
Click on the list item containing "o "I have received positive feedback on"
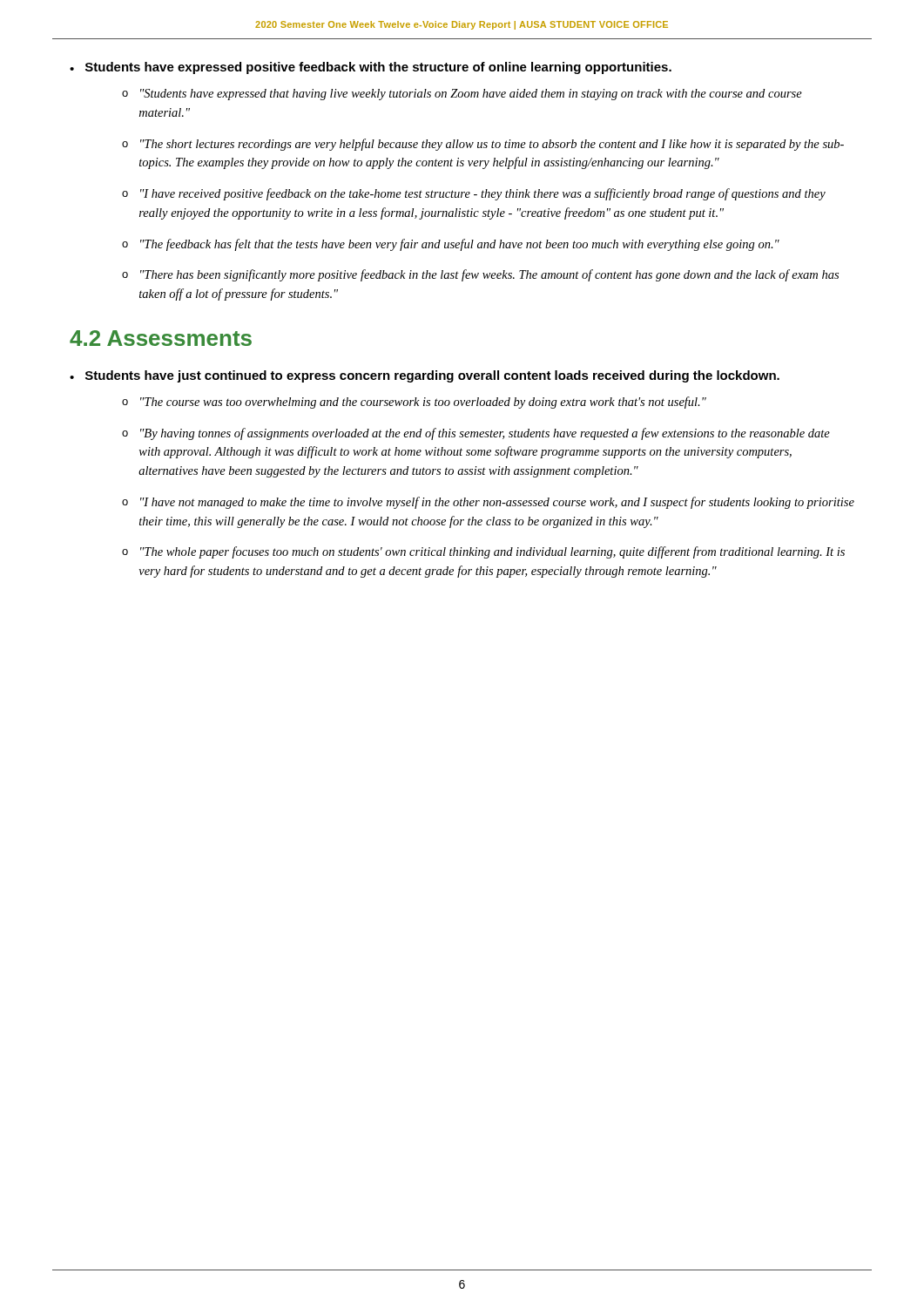(x=488, y=204)
